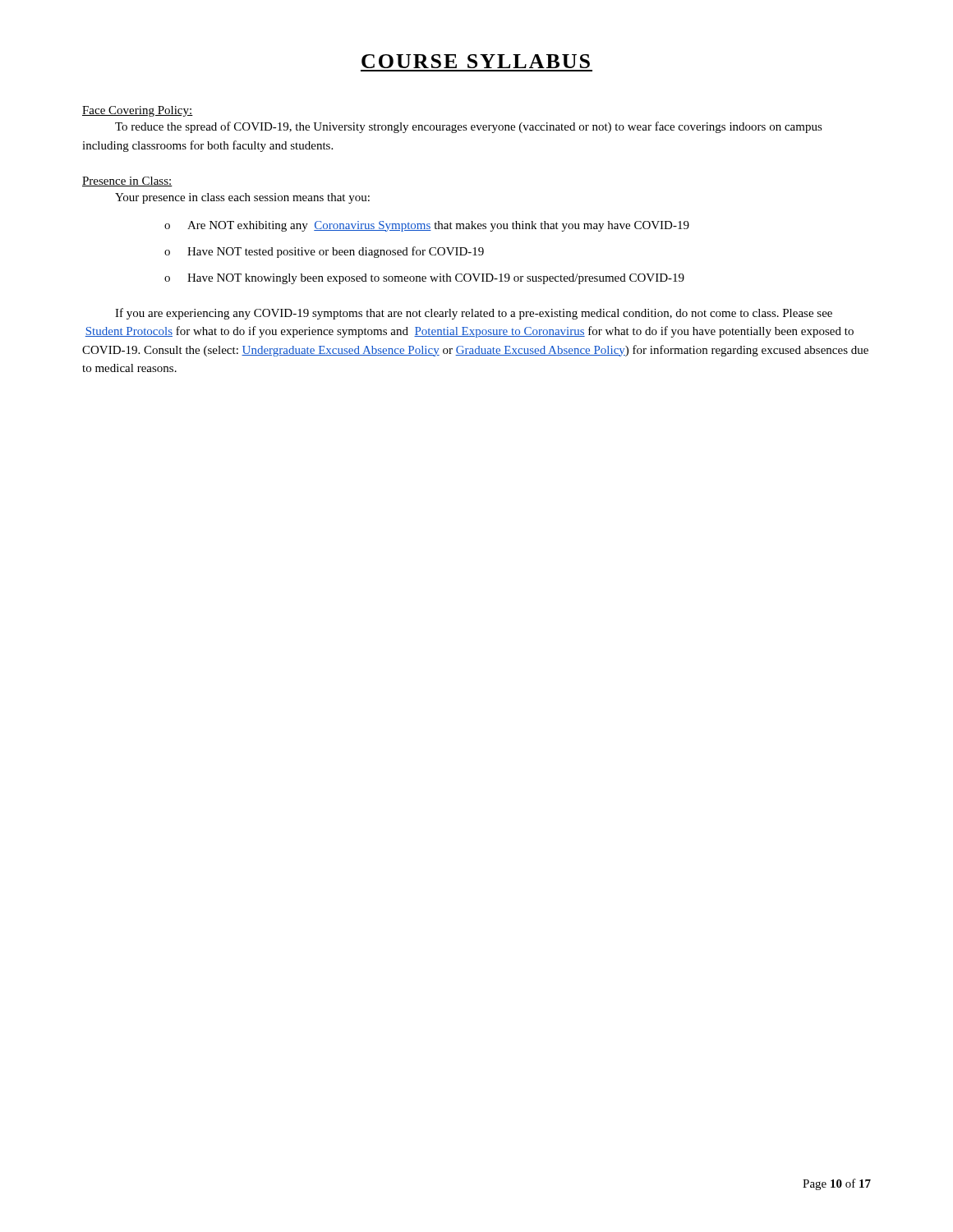Image resolution: width=953 pixels, height=1232 pixels.
Task: Select the text block starting "COURSE SYLLABUS"
Action: coord(476,61)
